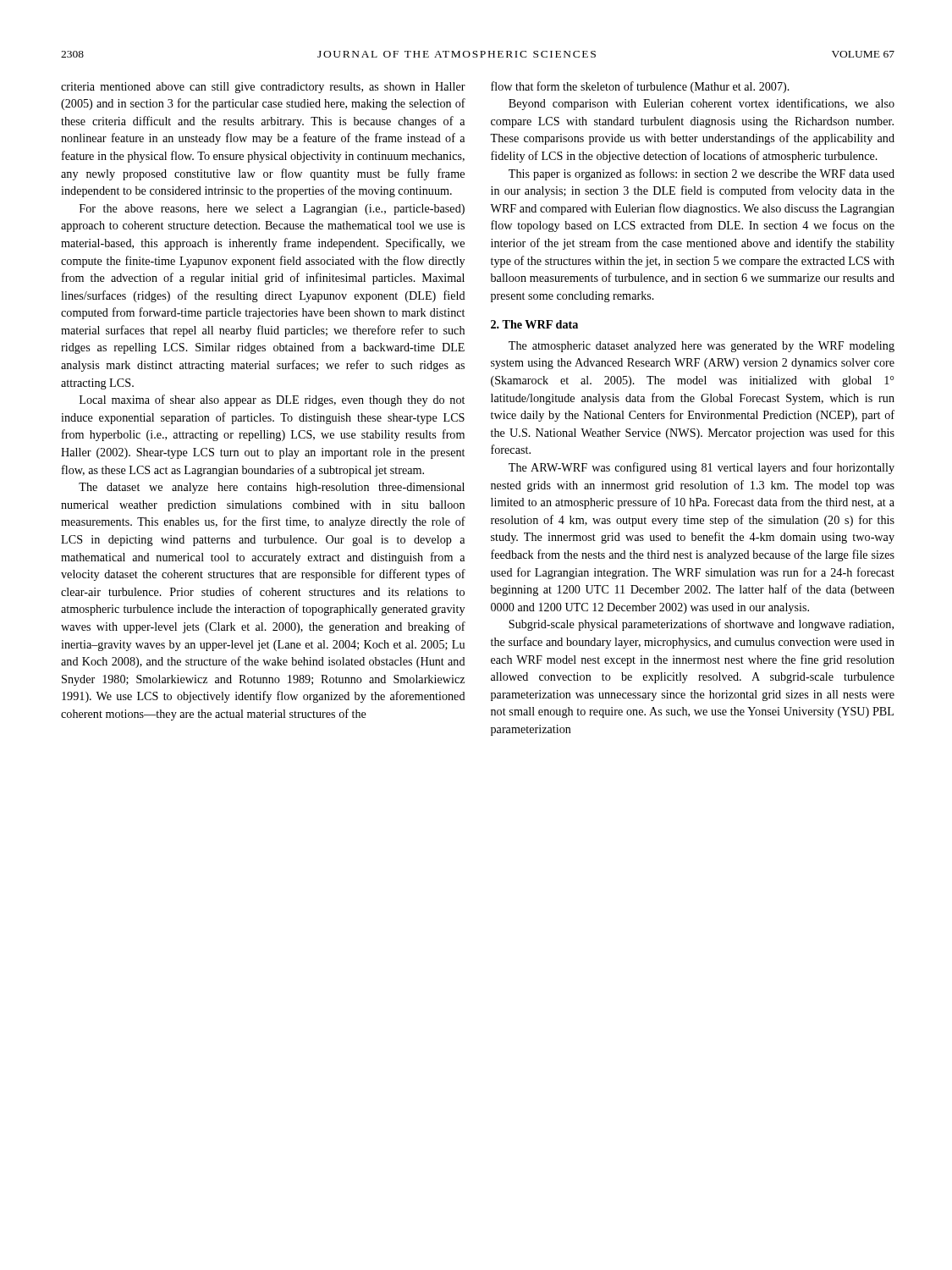Locate the text block starting "Beyond comparison with Eulerian coherent vortex"
Screen dimensions: 1270x952
(692, 130)
